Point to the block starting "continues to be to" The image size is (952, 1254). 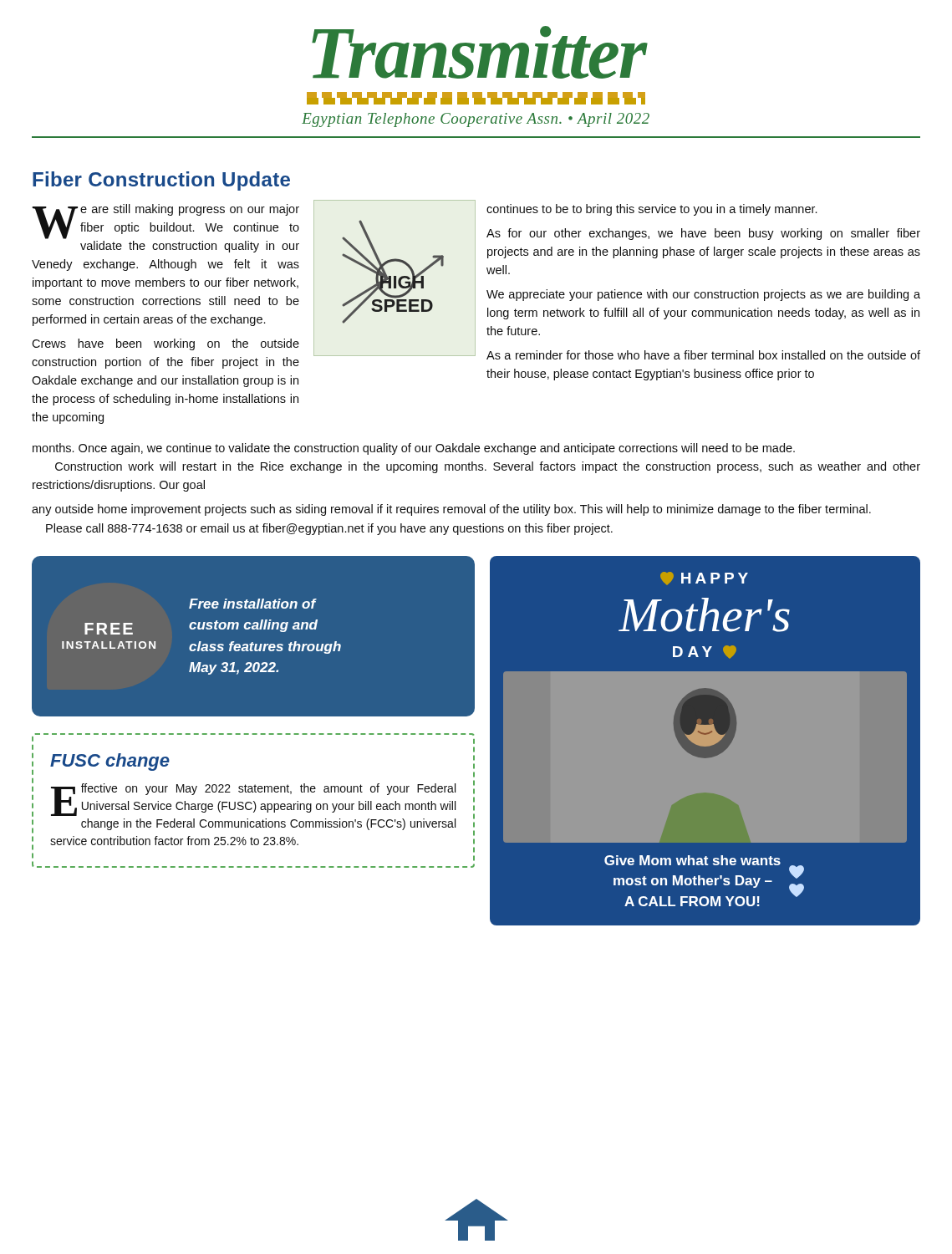point(703,291)
